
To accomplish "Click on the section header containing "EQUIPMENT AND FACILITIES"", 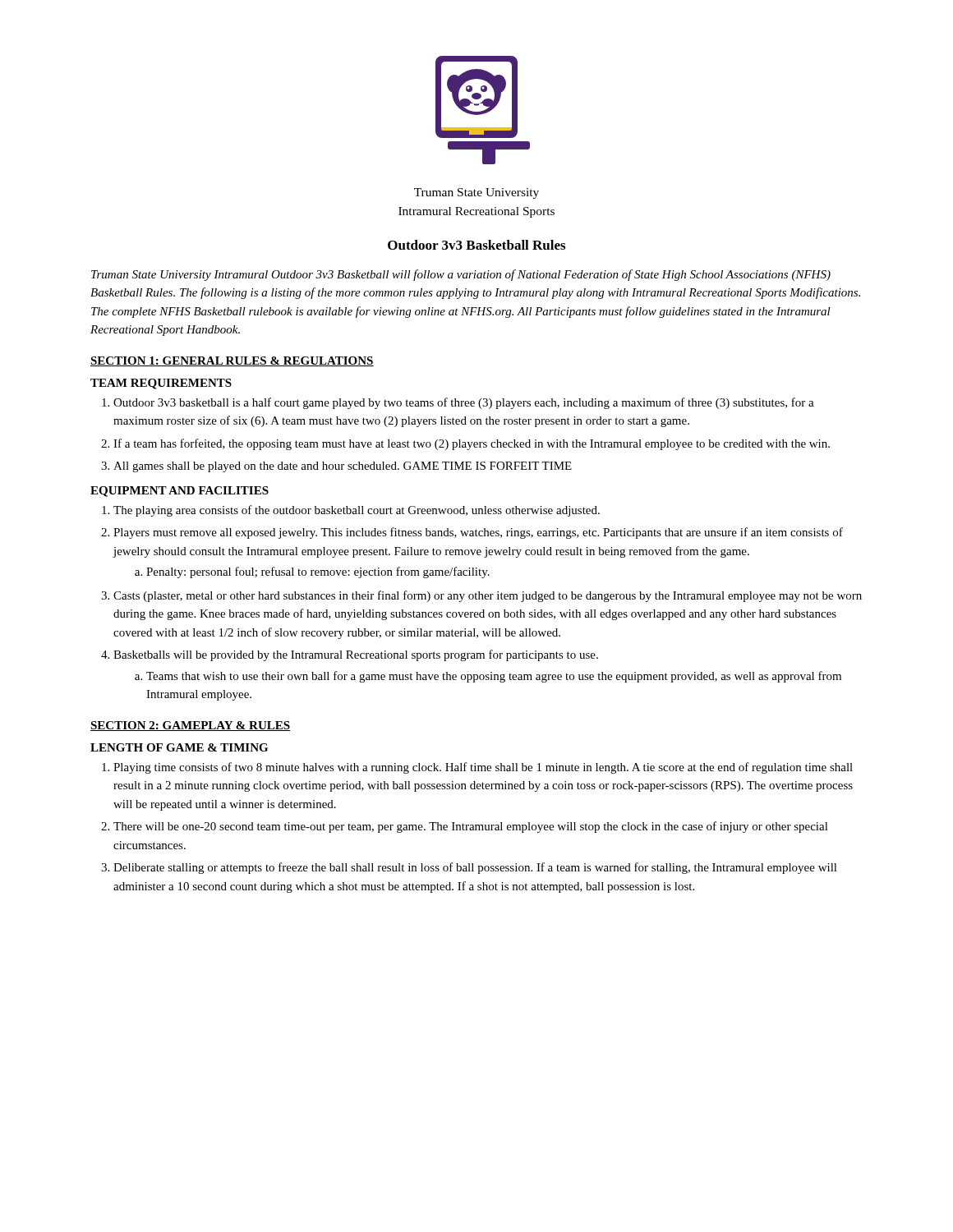I will coord(179,490).
